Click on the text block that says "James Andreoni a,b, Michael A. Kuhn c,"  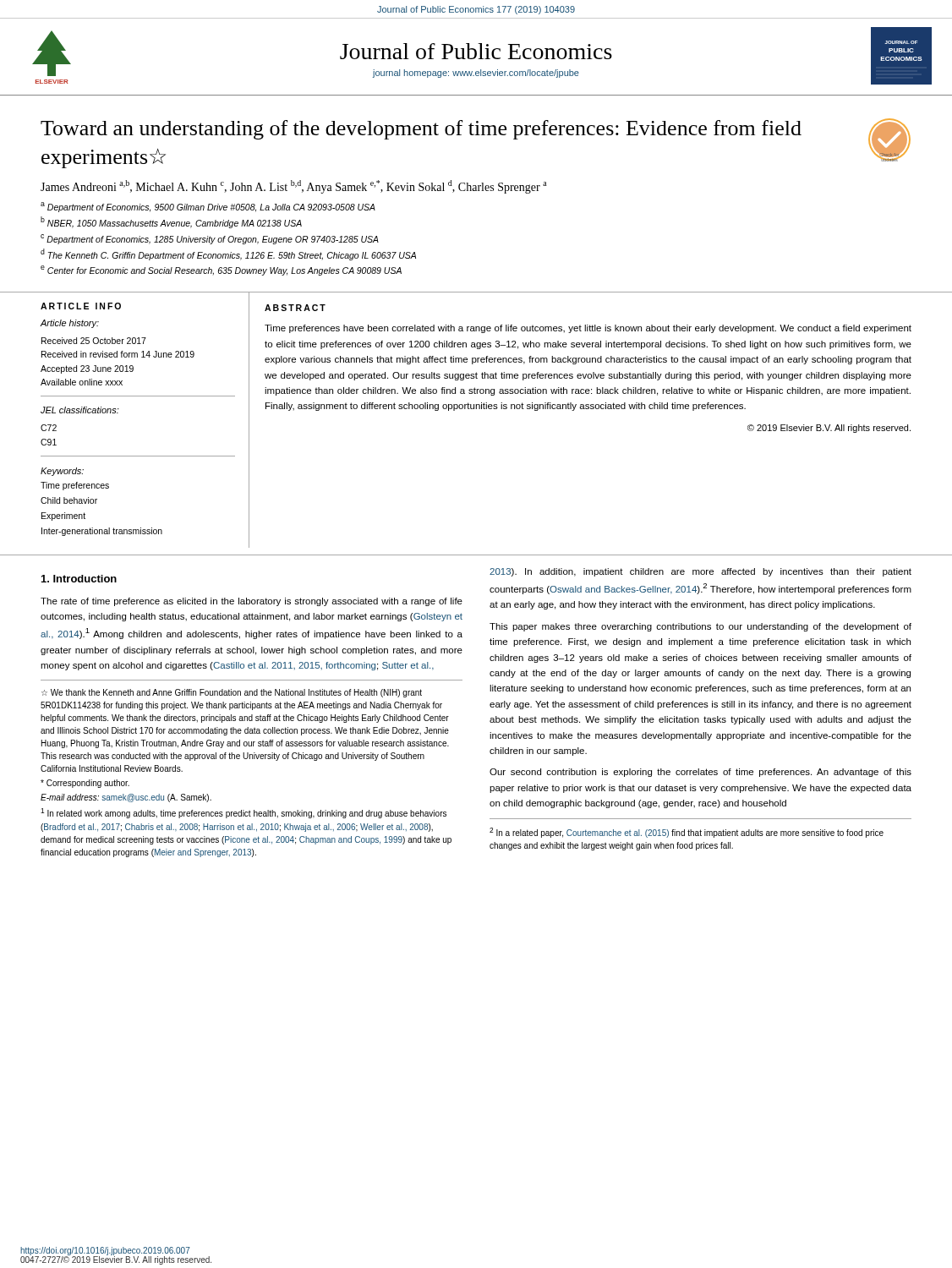[294, 186]
